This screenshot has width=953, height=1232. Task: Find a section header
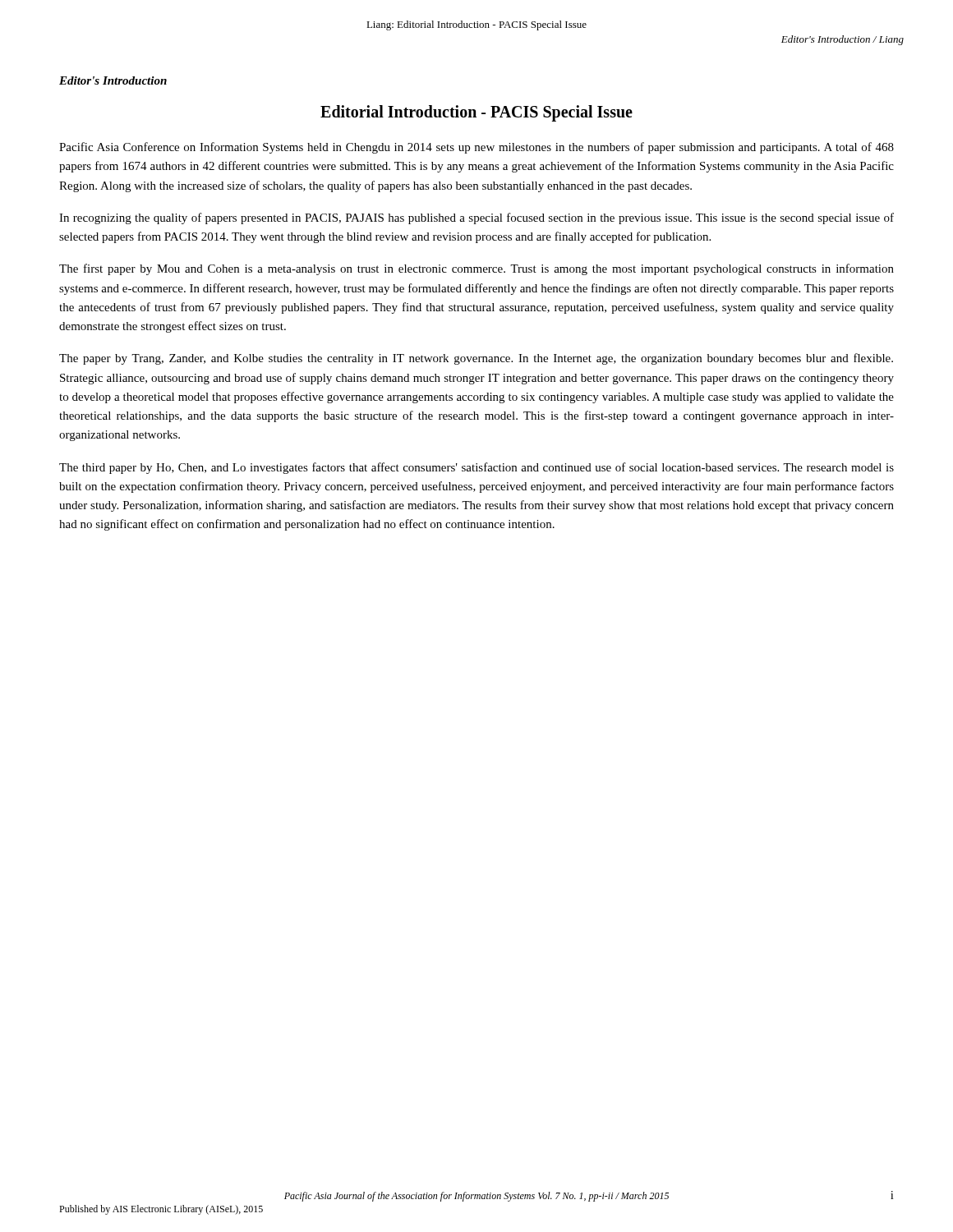pos(113,81)
